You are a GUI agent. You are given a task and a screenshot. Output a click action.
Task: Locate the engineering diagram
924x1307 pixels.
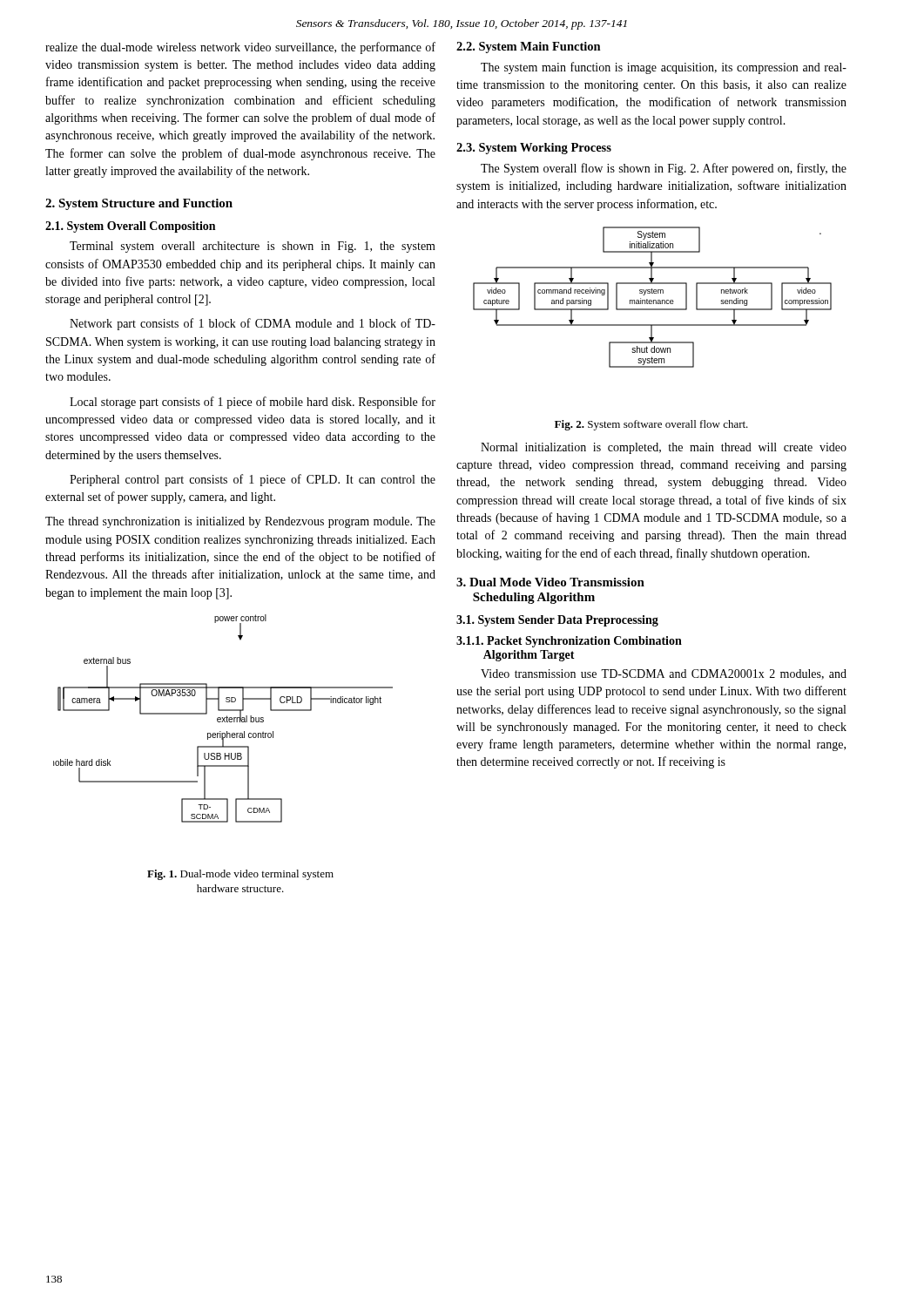[240, 737]
